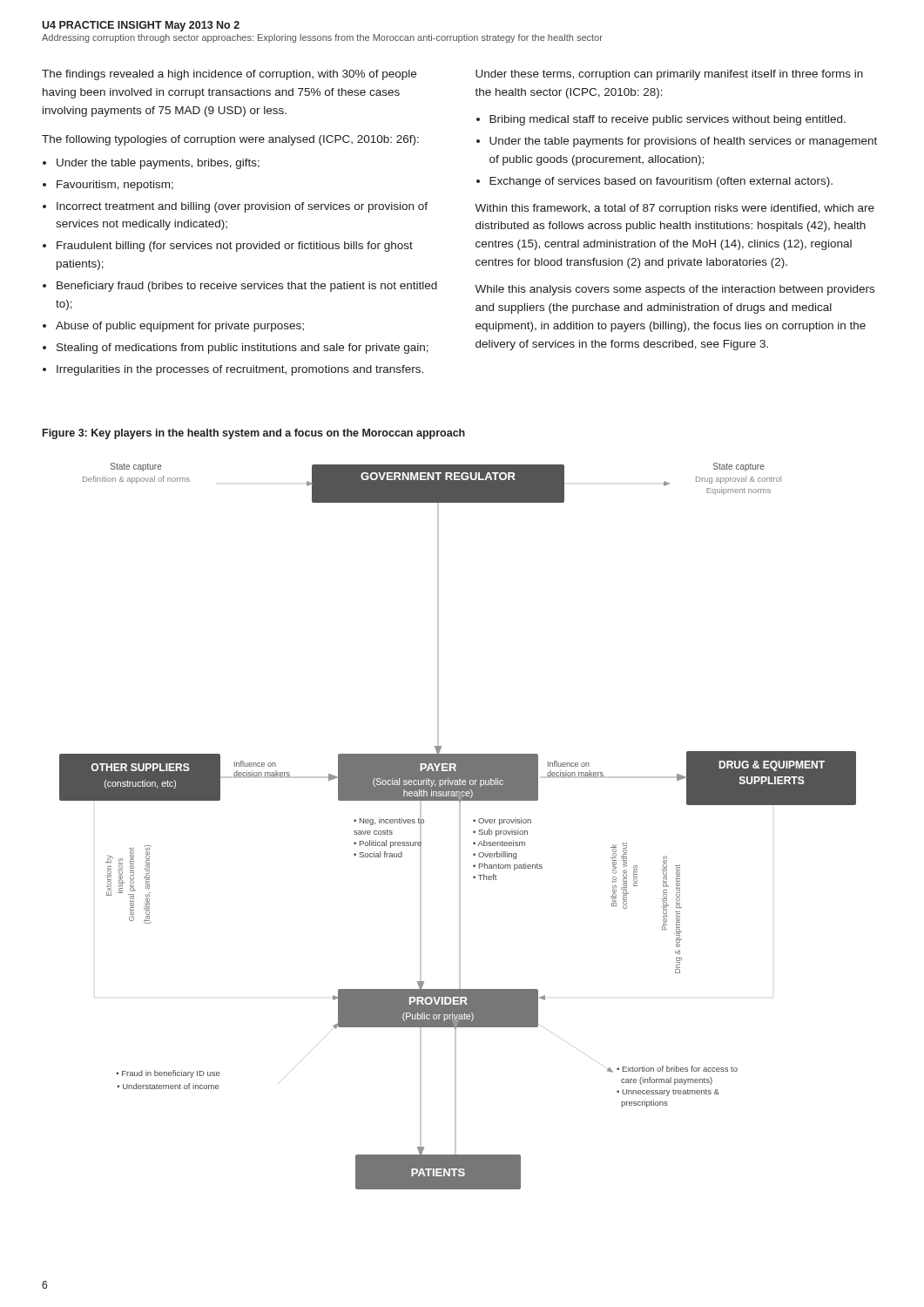Find the block on this page that starts "Abuse of public equipment for private"
This screenshot has width=924, height=1307.
point(180,325)
